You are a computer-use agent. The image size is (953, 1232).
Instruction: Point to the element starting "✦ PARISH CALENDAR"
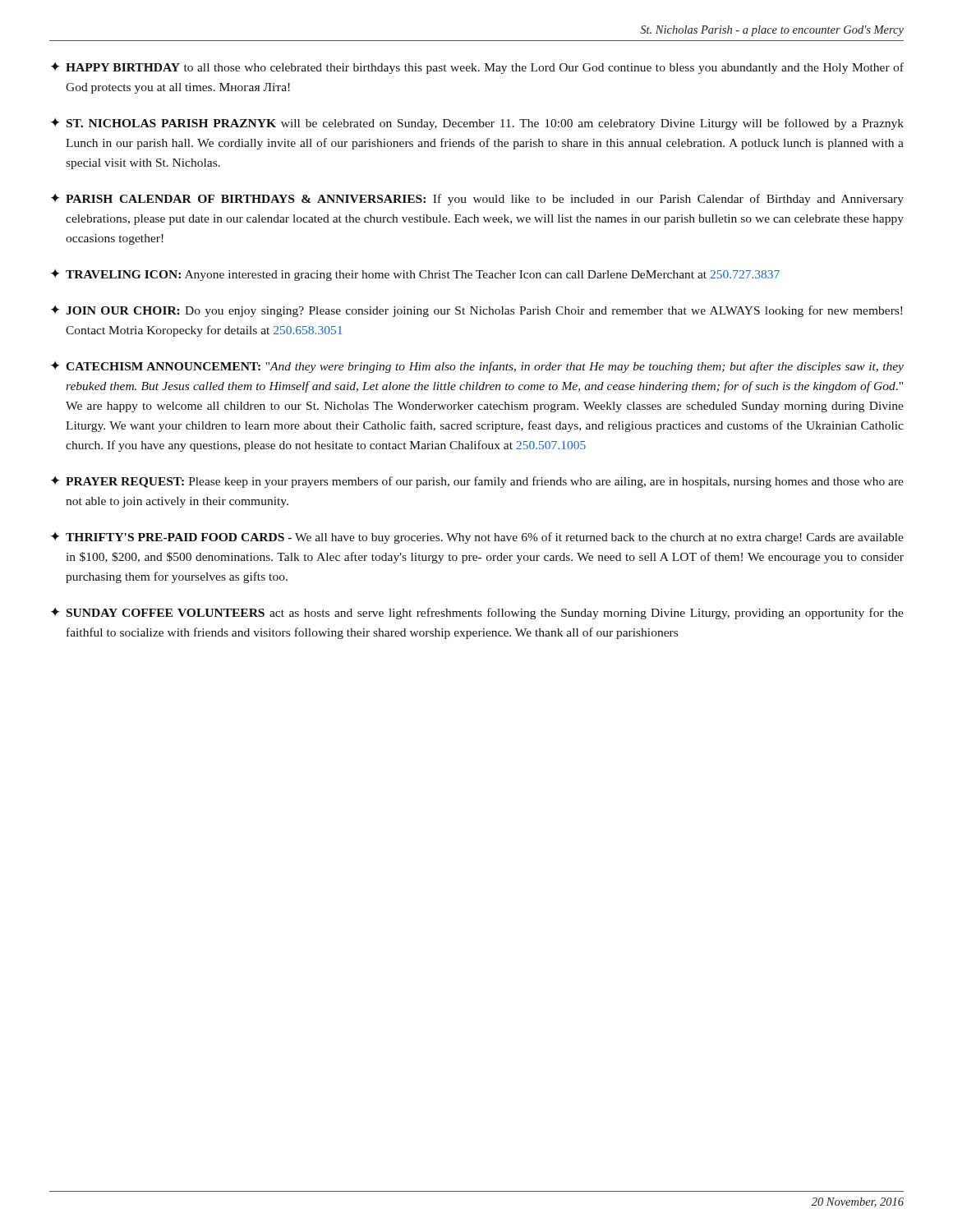coord(476,219)
